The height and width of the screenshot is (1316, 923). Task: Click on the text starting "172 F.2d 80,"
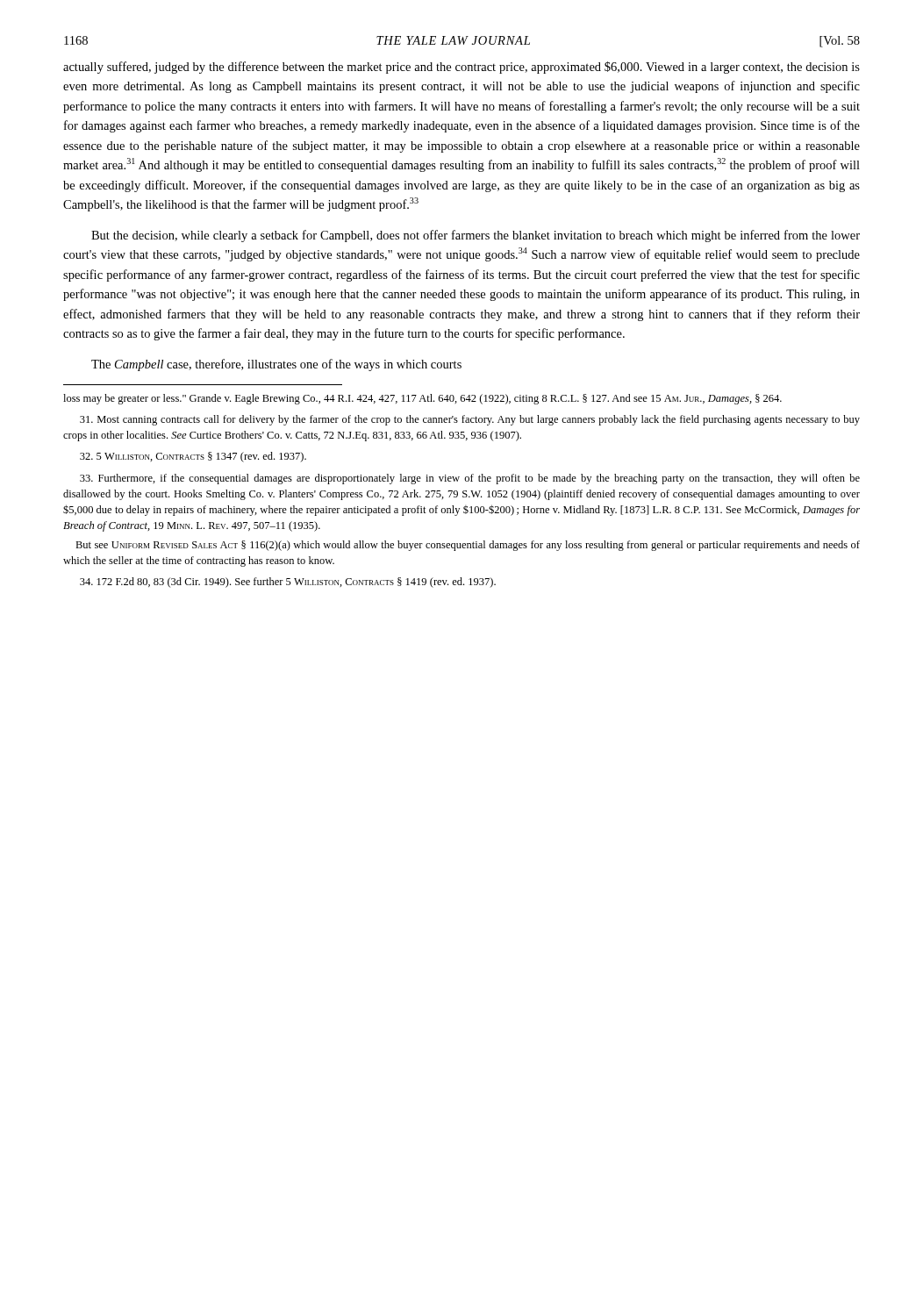(462, 582)
